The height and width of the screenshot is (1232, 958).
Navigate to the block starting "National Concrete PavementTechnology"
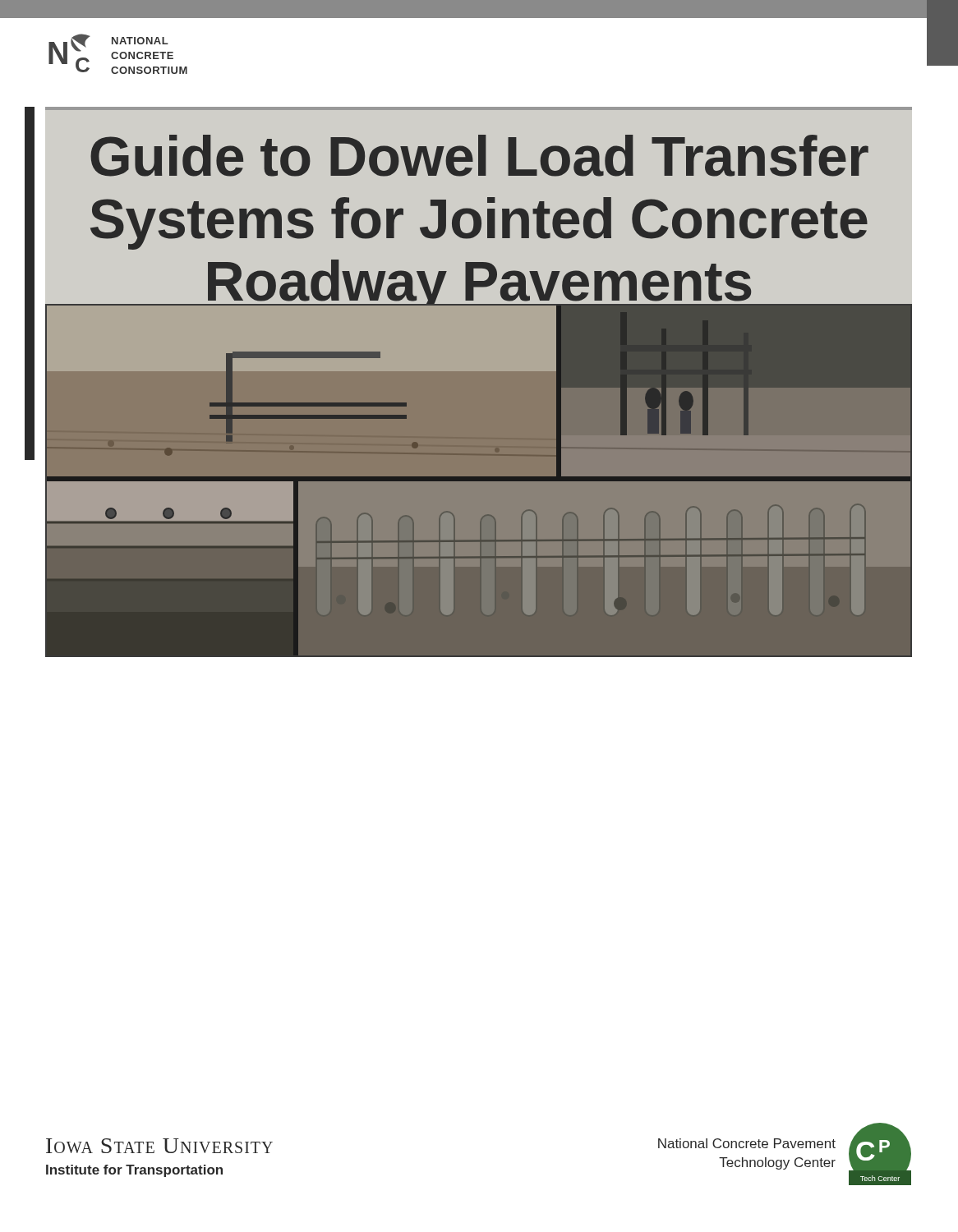[x=785, y=1154]
